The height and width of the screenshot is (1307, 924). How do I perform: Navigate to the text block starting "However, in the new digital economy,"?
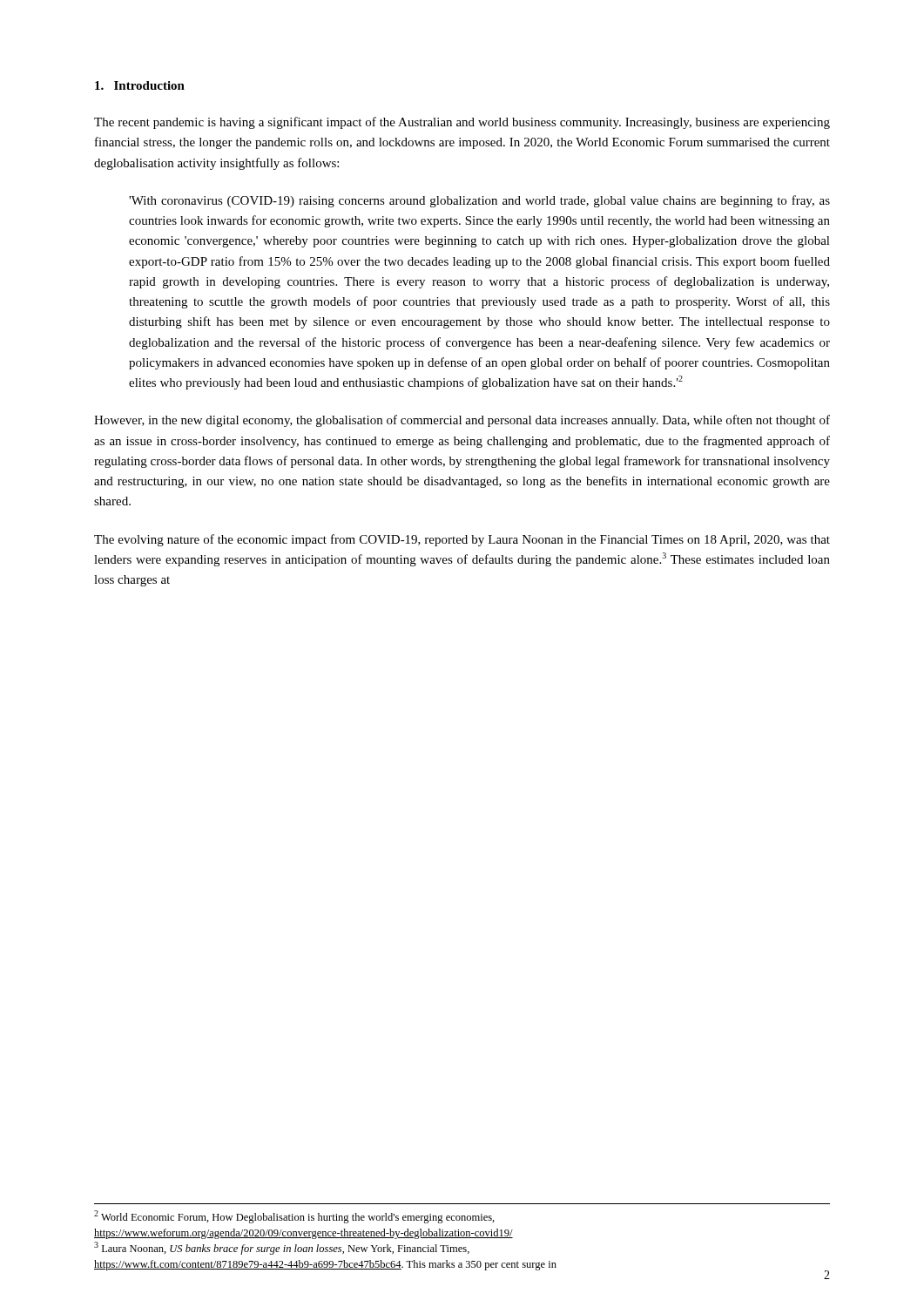(x=462, y=461)
